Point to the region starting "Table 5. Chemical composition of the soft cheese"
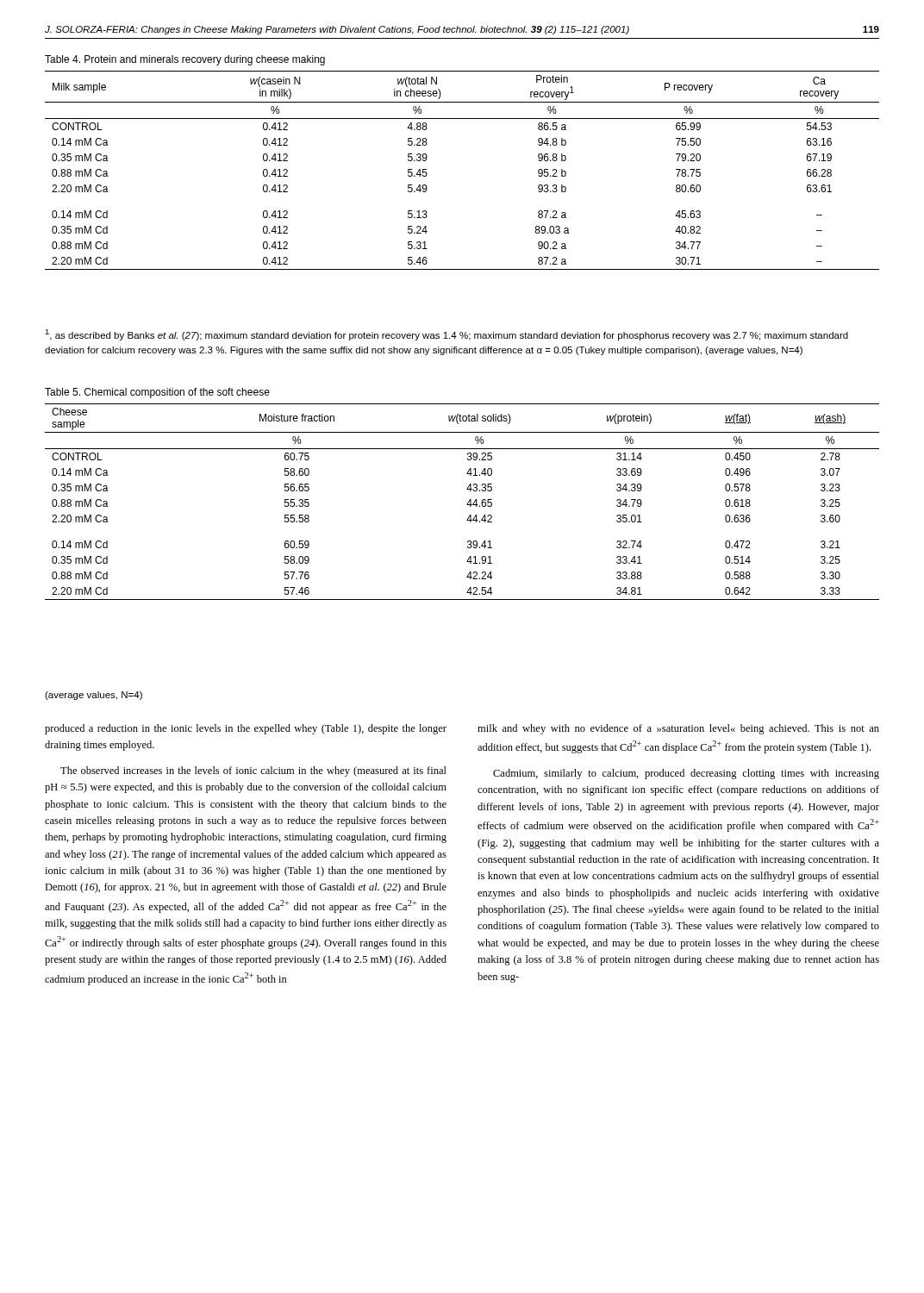The width and height of the screenshot is (924, 1293). [x=157, y=392]
